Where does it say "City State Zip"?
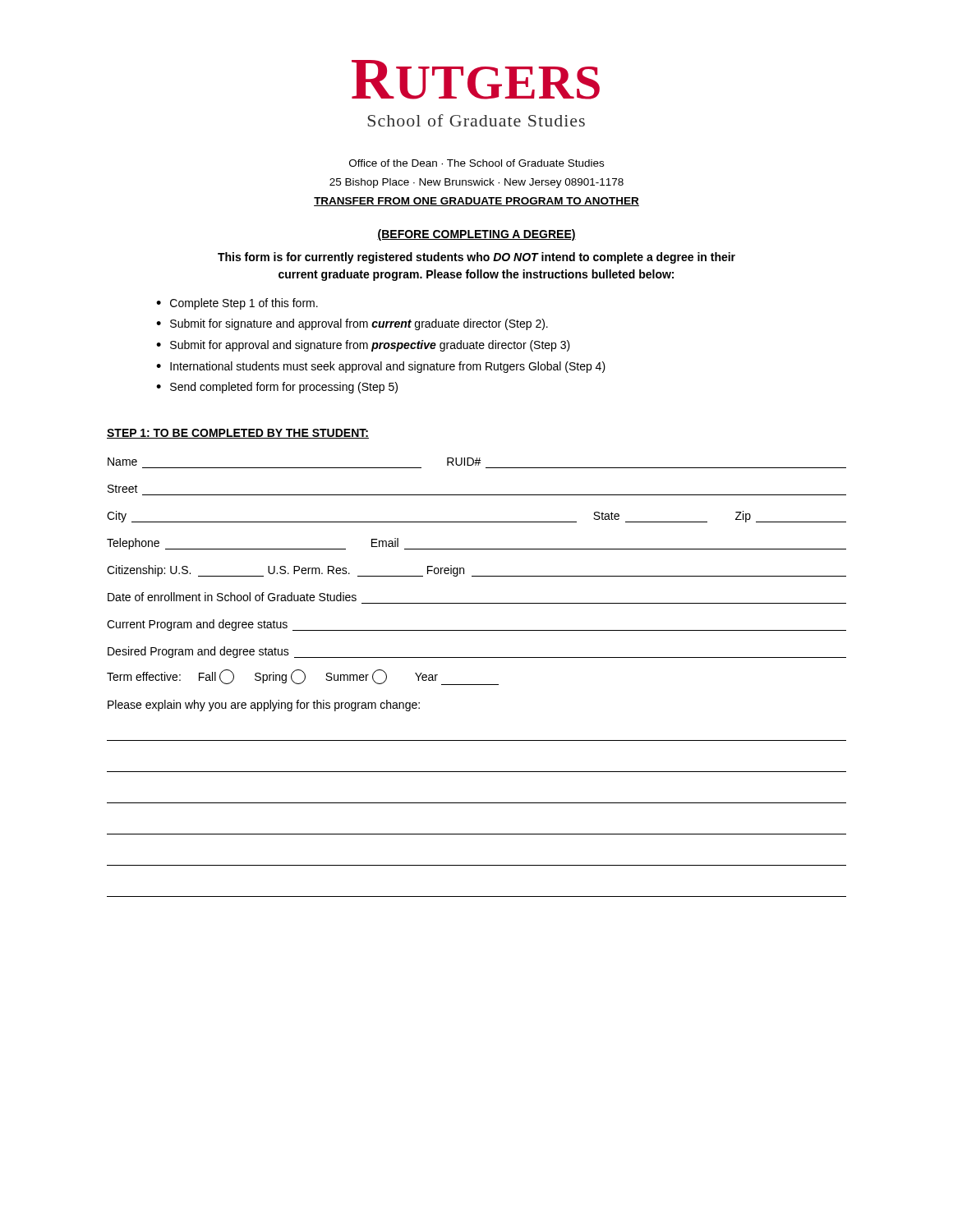 (x=476, y=514)
